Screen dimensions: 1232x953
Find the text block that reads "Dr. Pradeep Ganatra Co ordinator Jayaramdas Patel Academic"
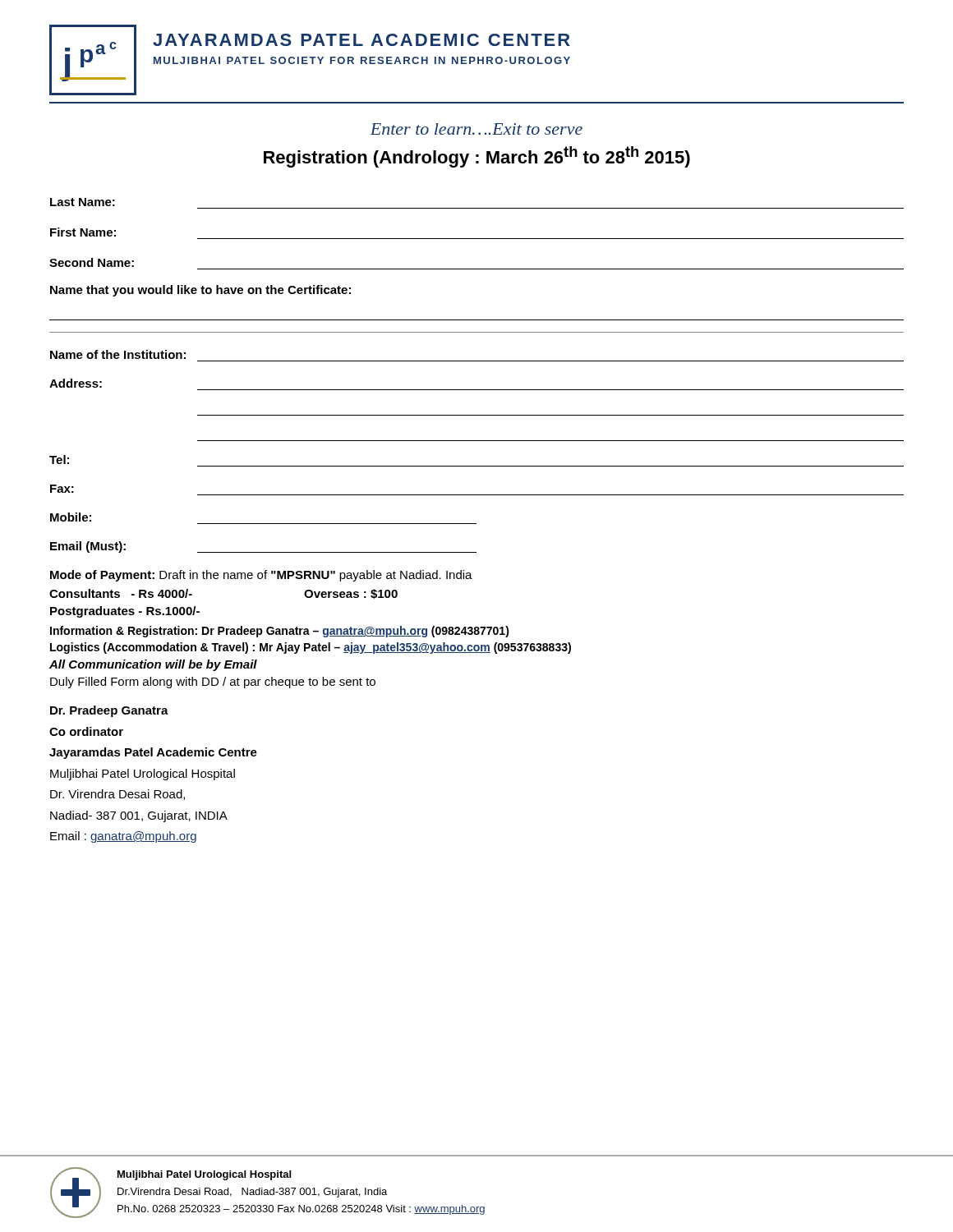[x=153, y=773]
